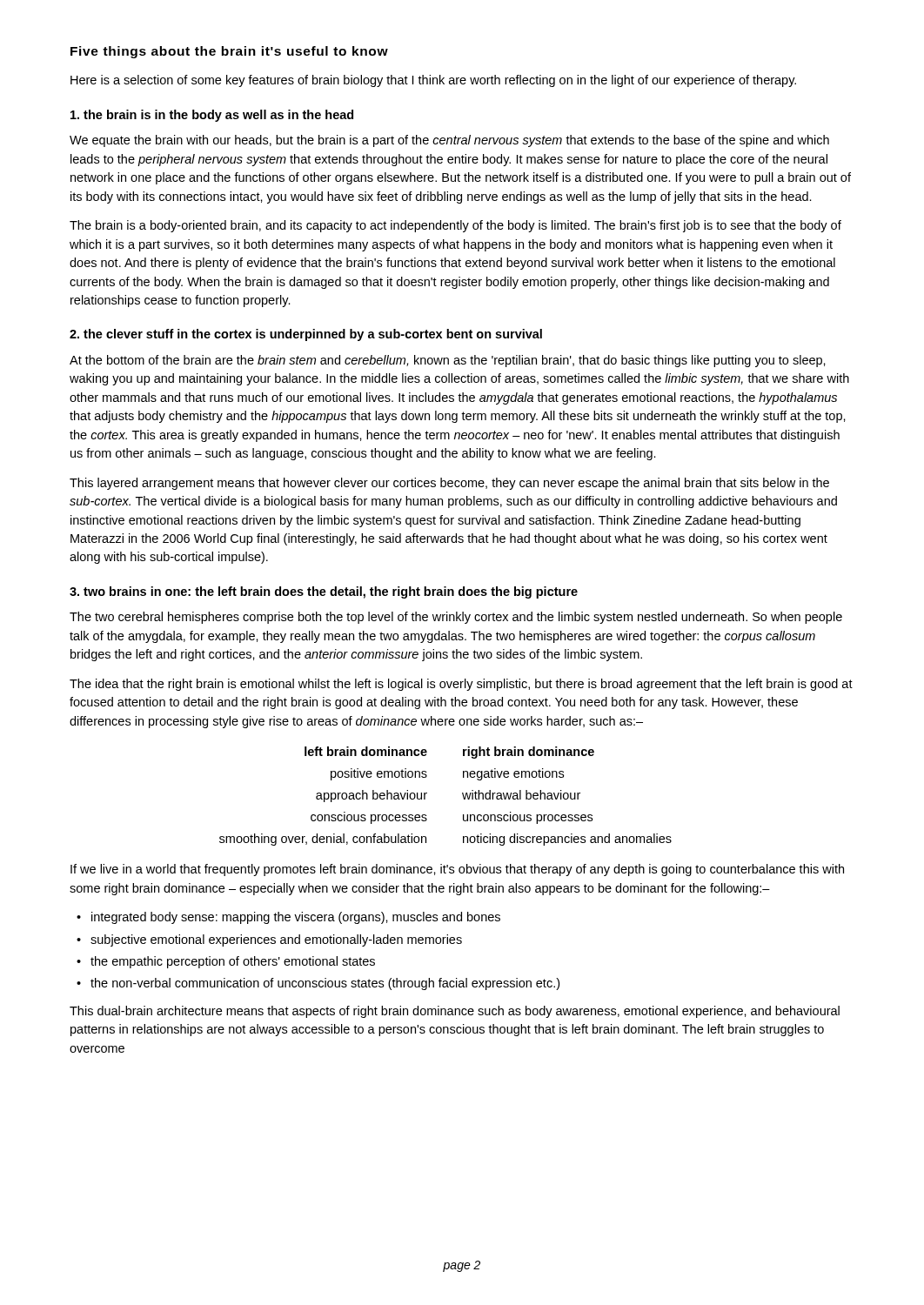Navigate to the text starting "the empathic perception of others' emotional"
The width and height of the screenshot is (924, 1305).
click(233, 961)
